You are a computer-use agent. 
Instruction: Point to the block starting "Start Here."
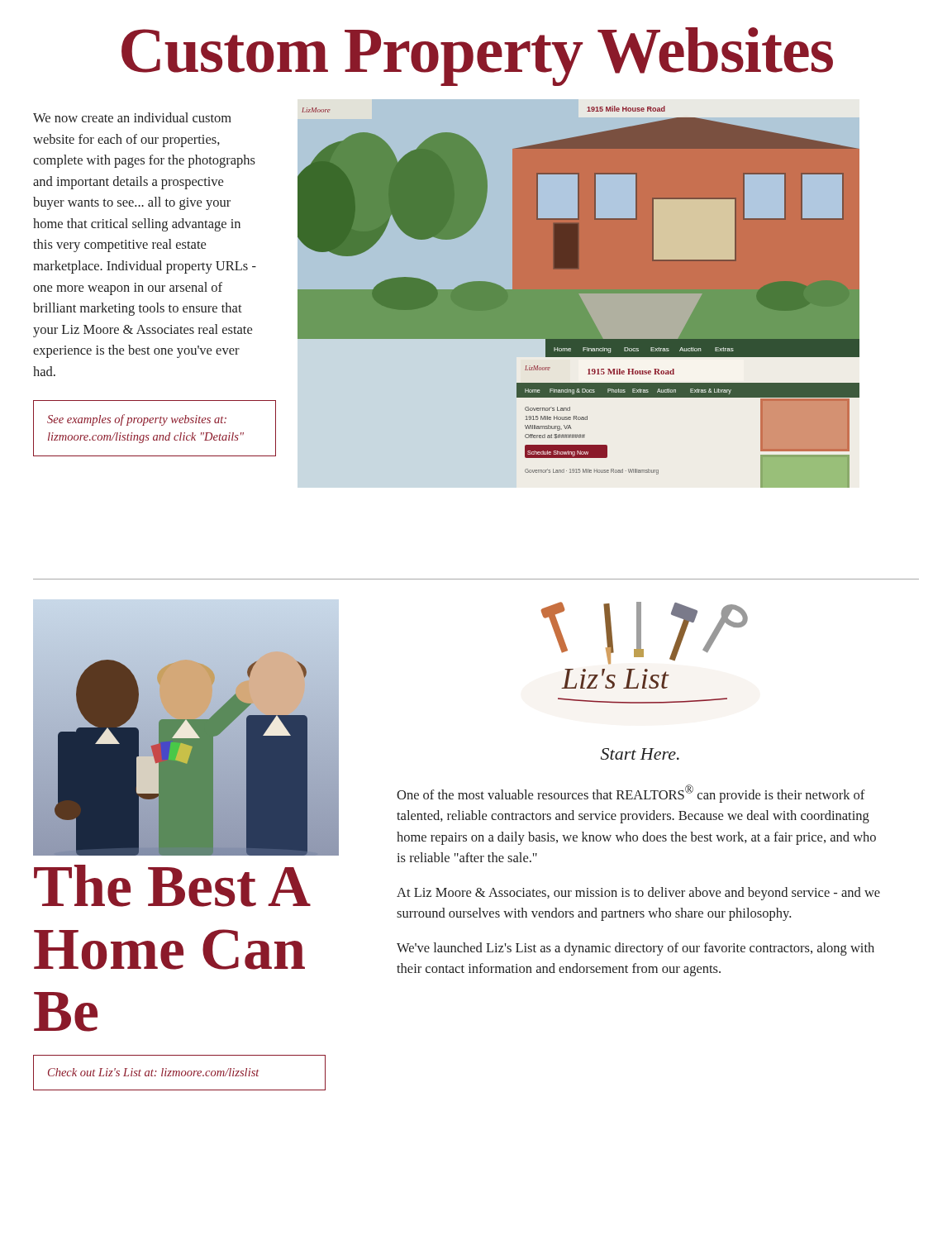[640, 753]
